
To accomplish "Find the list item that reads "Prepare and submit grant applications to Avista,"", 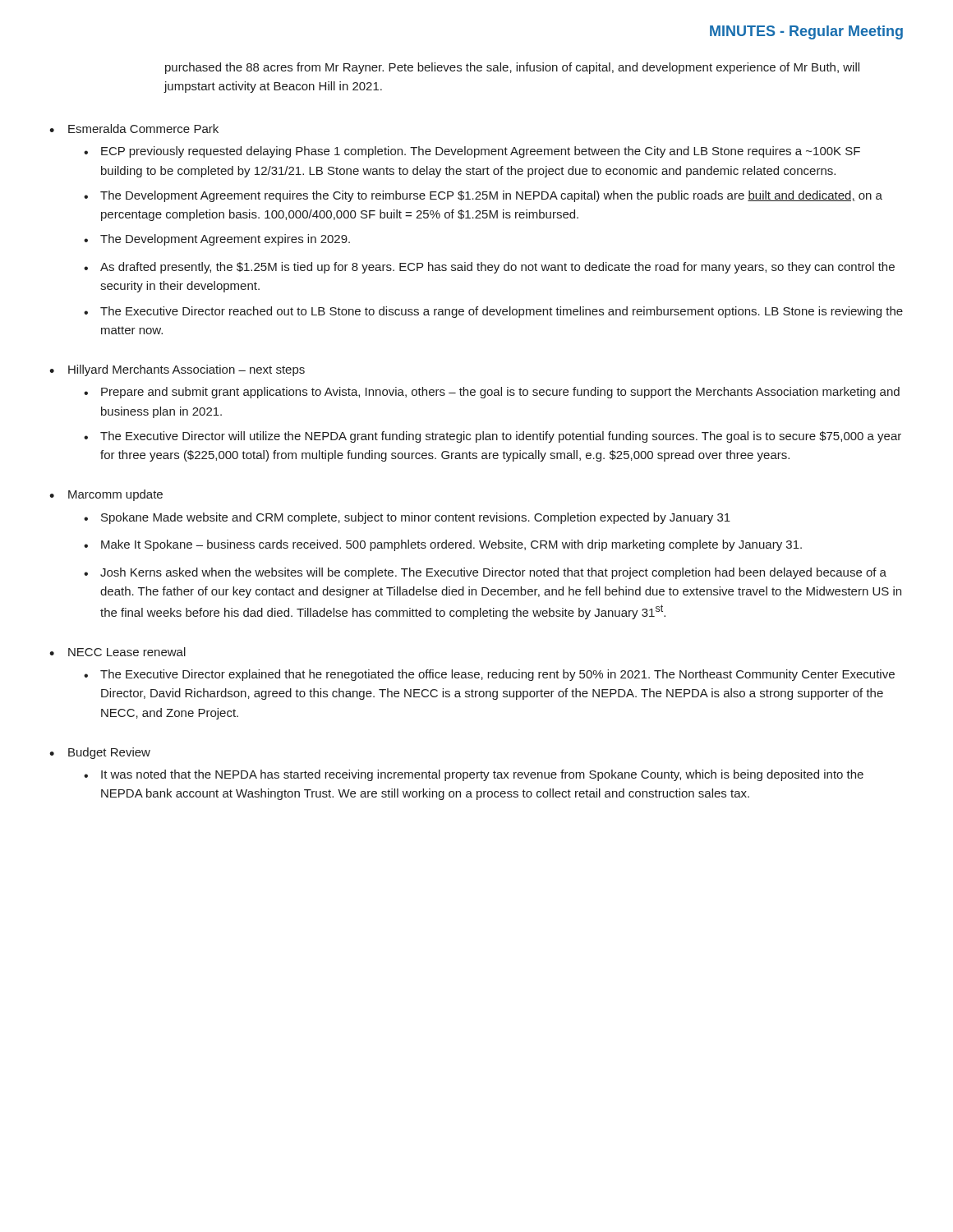I will (x=500, y=401).
